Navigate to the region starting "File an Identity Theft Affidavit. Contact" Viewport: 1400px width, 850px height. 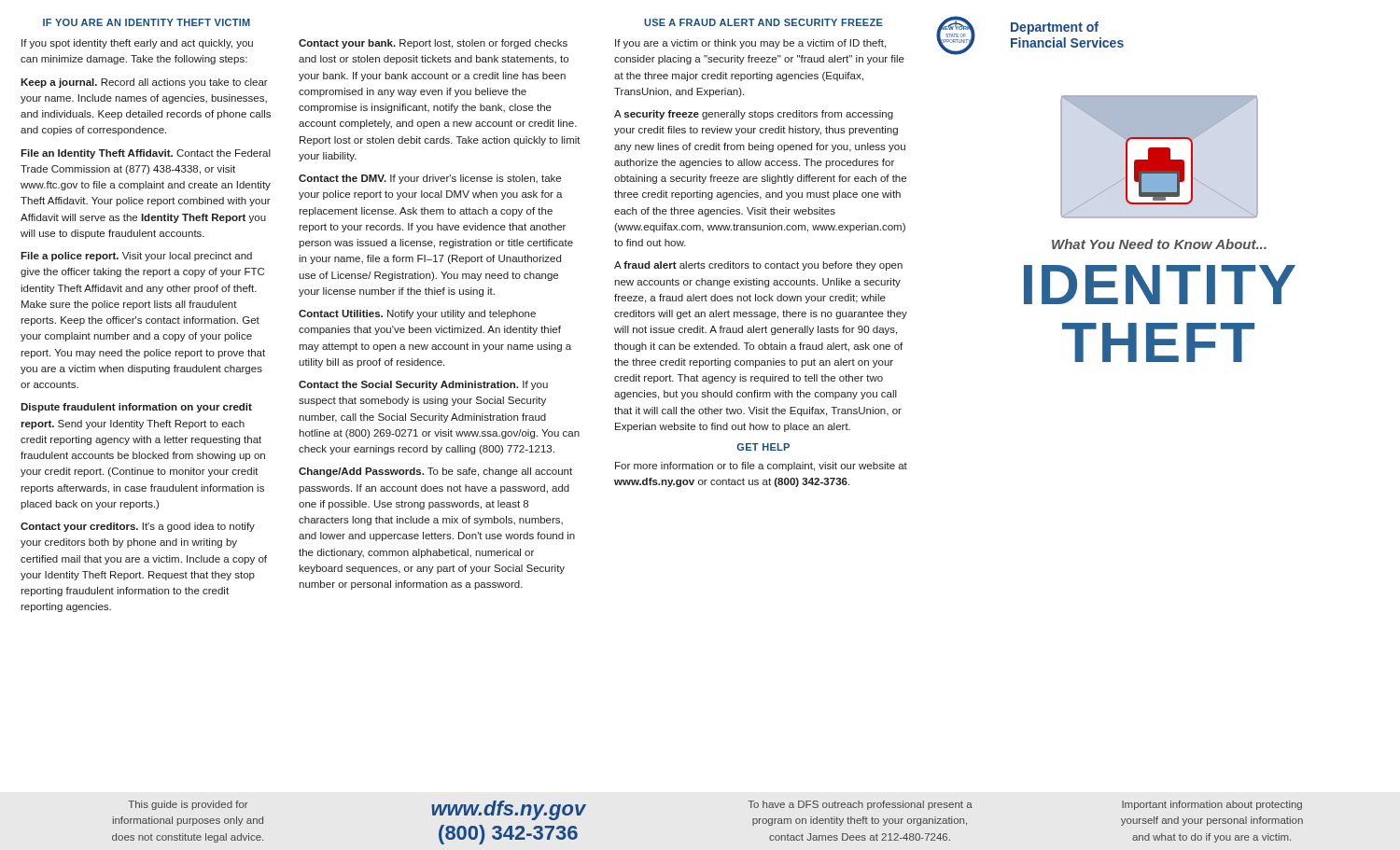147,193
